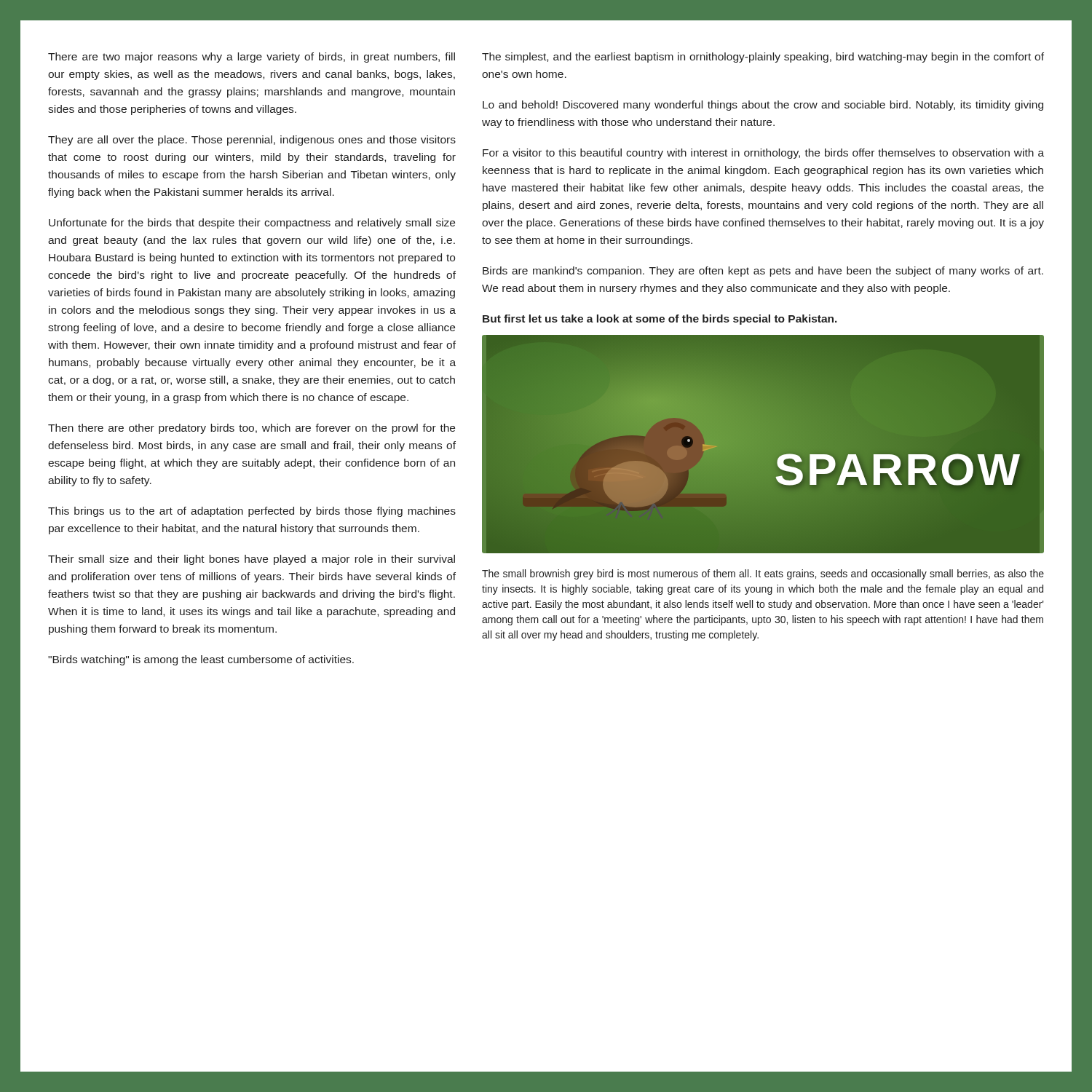Point to the region starting "The simplest, and the earliest baptism in ornithology-plainly"
The height and width of the screenshot is (1092, 1092).
click(763, 65)
